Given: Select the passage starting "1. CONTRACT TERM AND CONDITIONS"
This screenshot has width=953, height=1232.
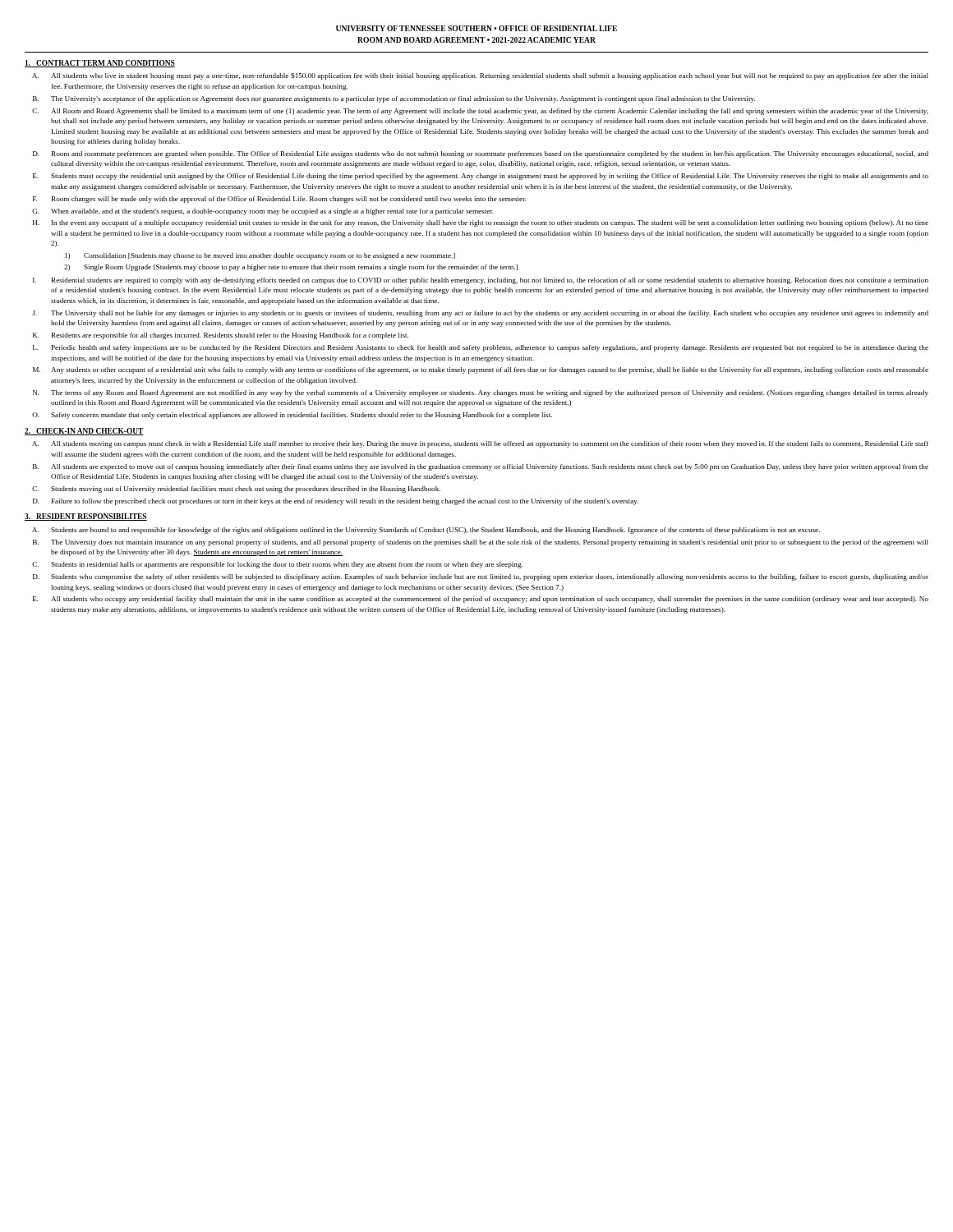Looking at the screenshot, I should click(x=100, y=63).
